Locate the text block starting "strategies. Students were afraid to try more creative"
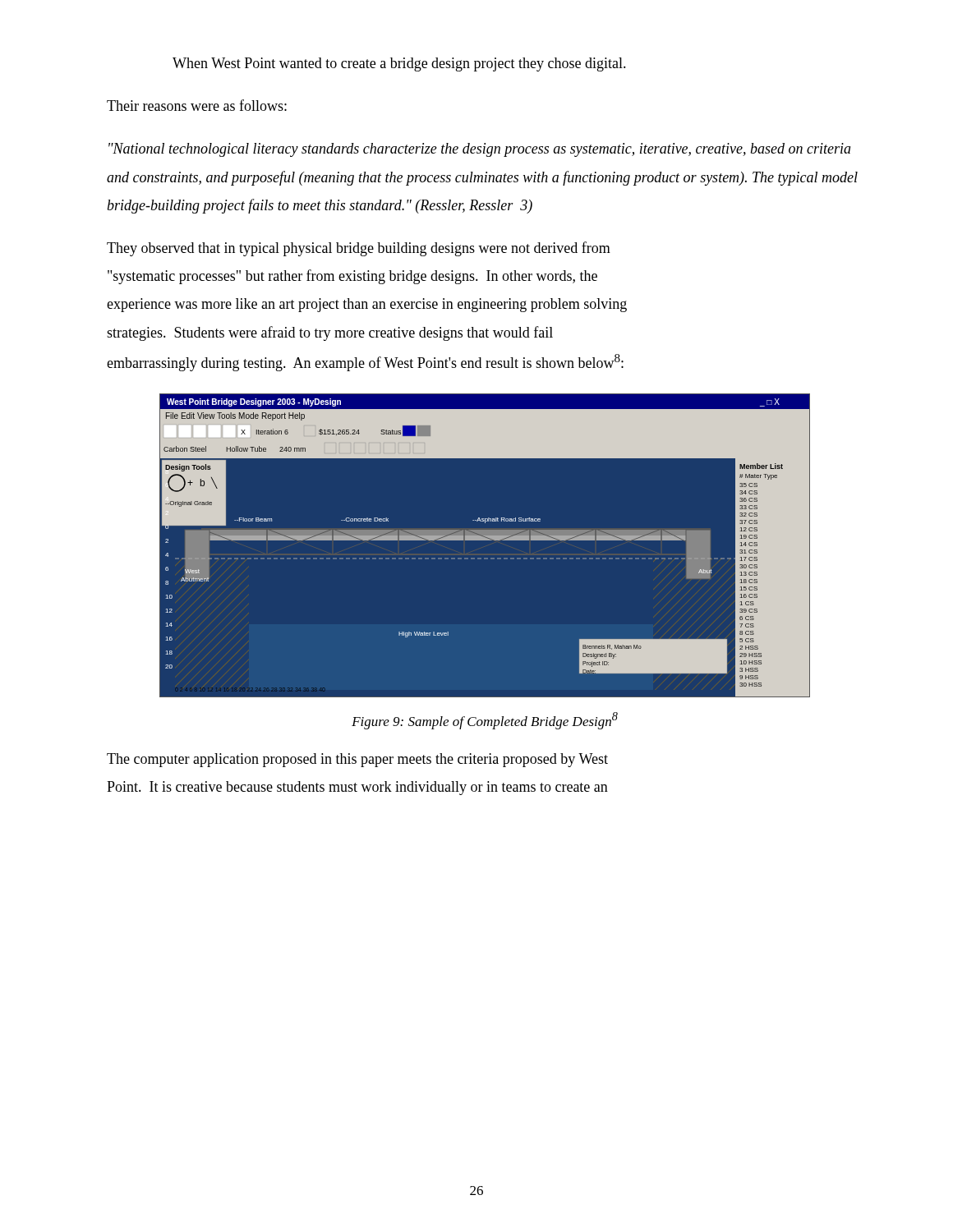953x1232 pixels. click(330, 332)
